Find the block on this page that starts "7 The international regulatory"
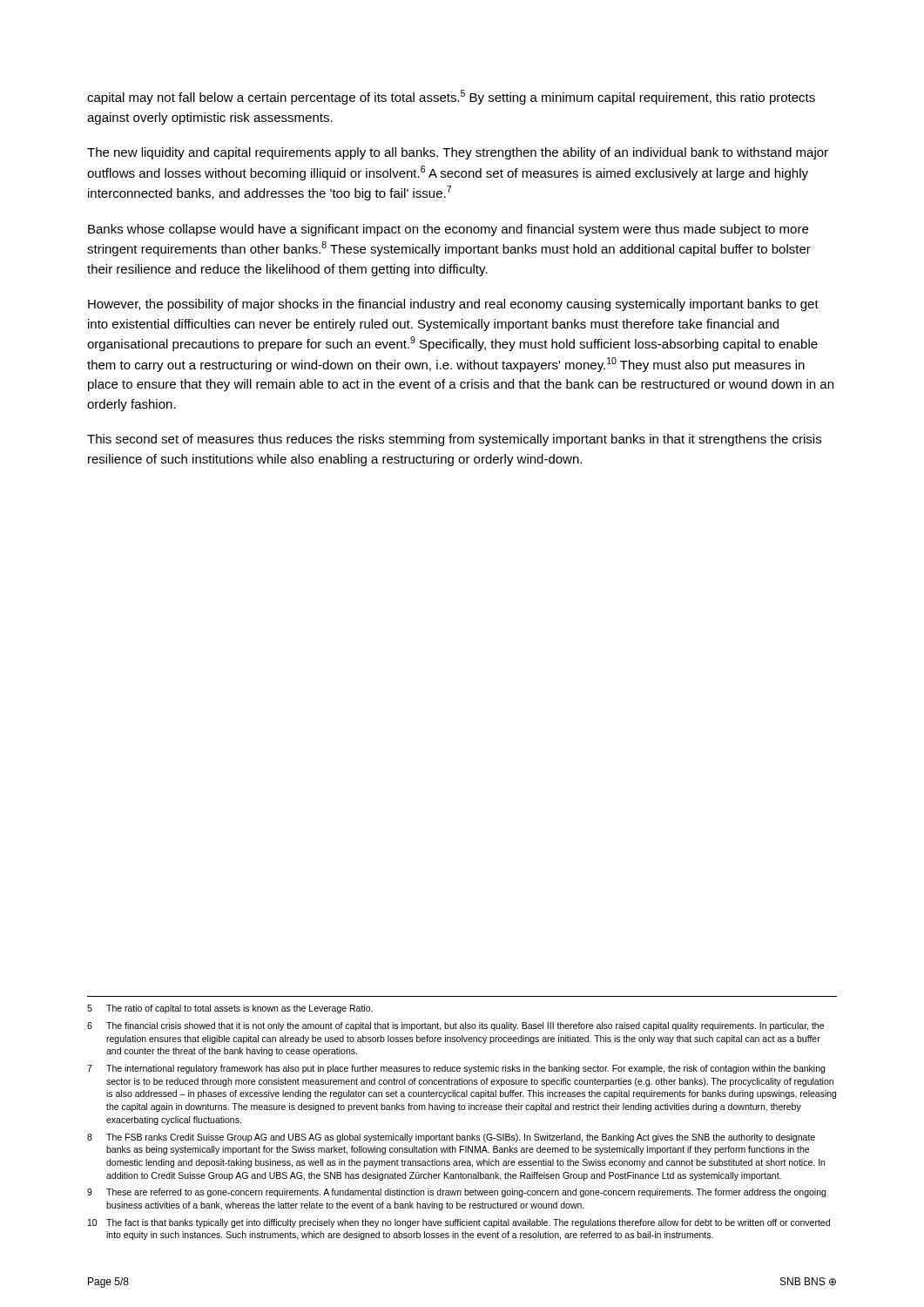The height and width of the screenshot is (1307, 924). pos(462,1094)
